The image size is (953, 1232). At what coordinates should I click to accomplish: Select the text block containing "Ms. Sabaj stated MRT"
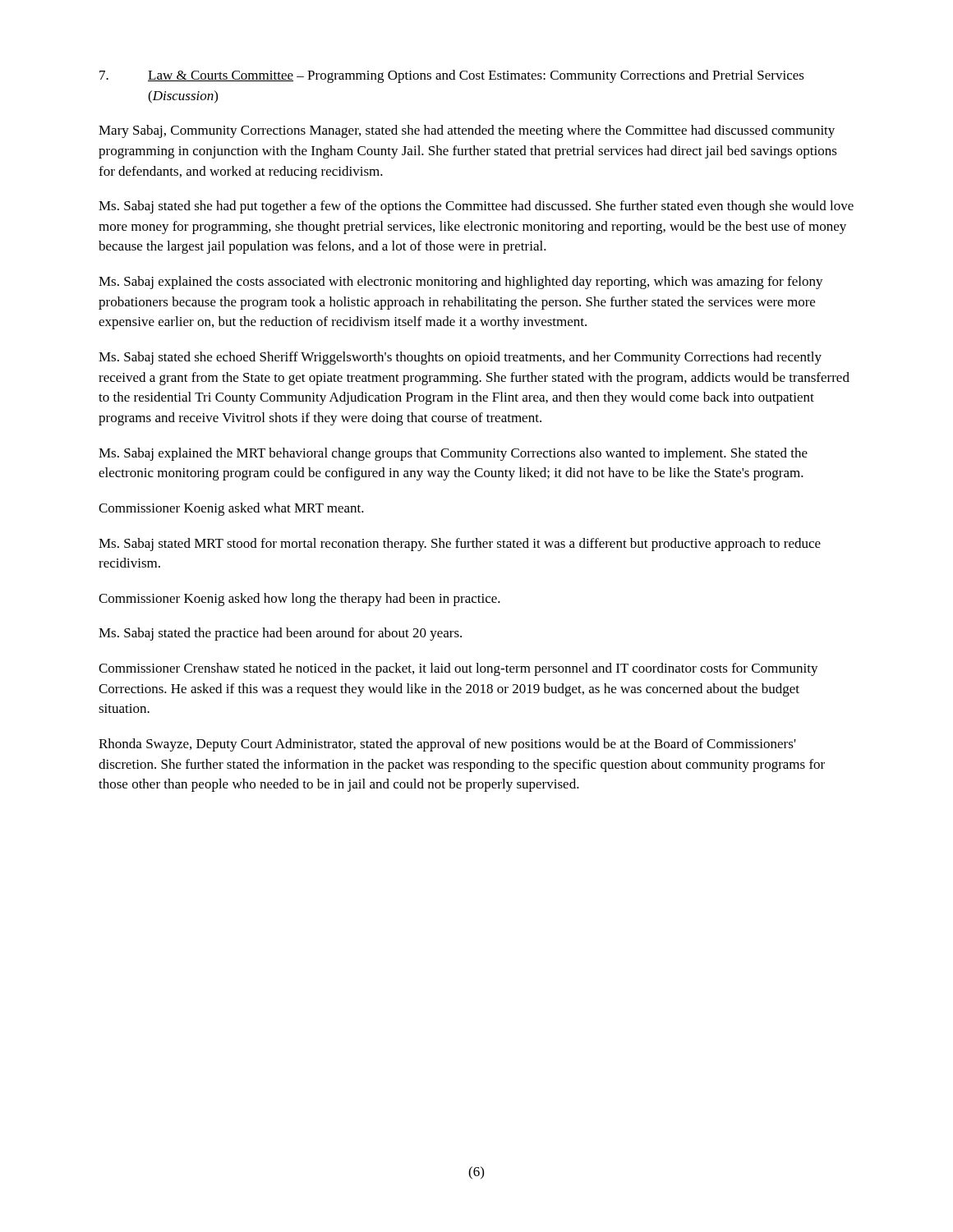pos(460,553)
